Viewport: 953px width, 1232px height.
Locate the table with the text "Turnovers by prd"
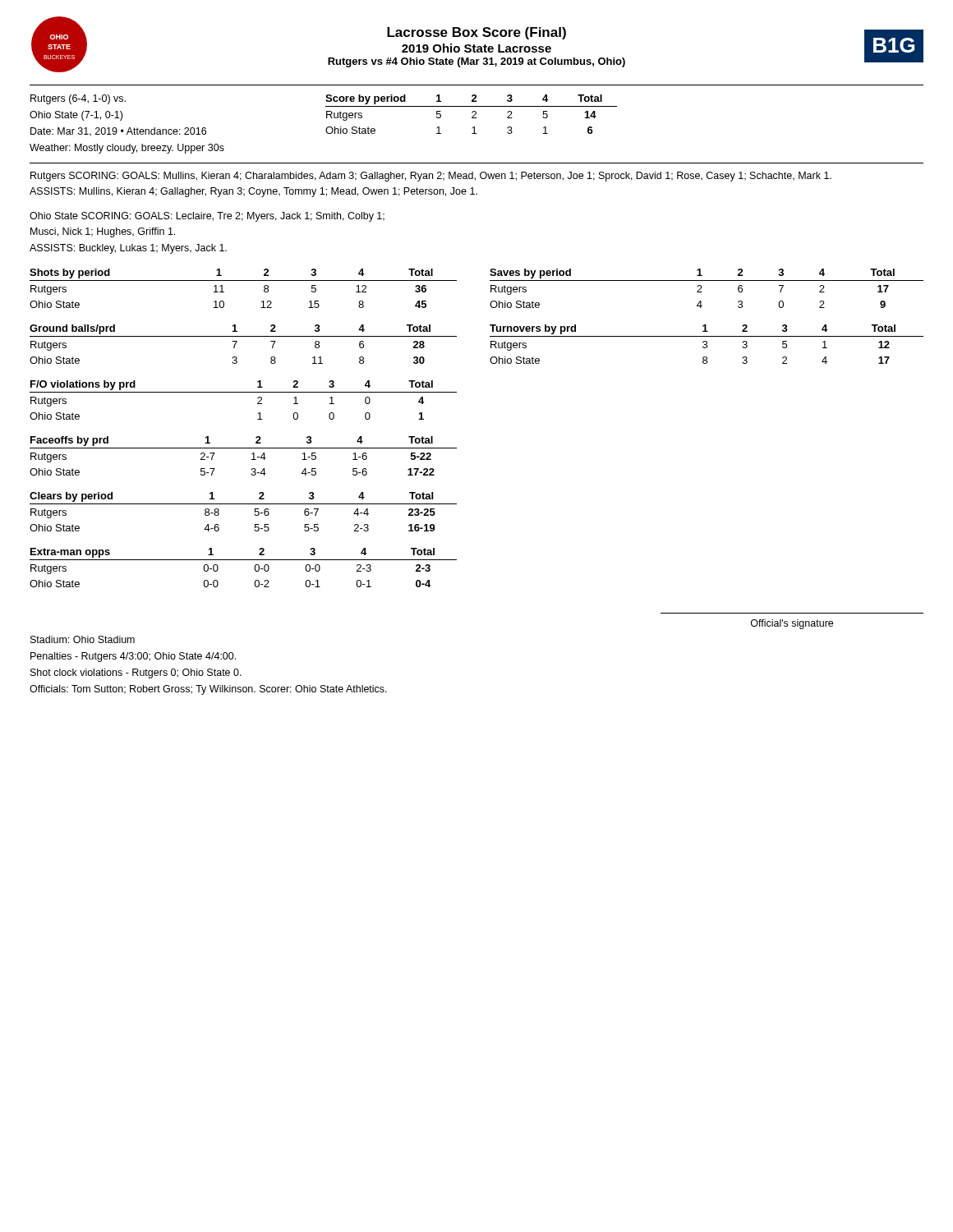[707, 344]
